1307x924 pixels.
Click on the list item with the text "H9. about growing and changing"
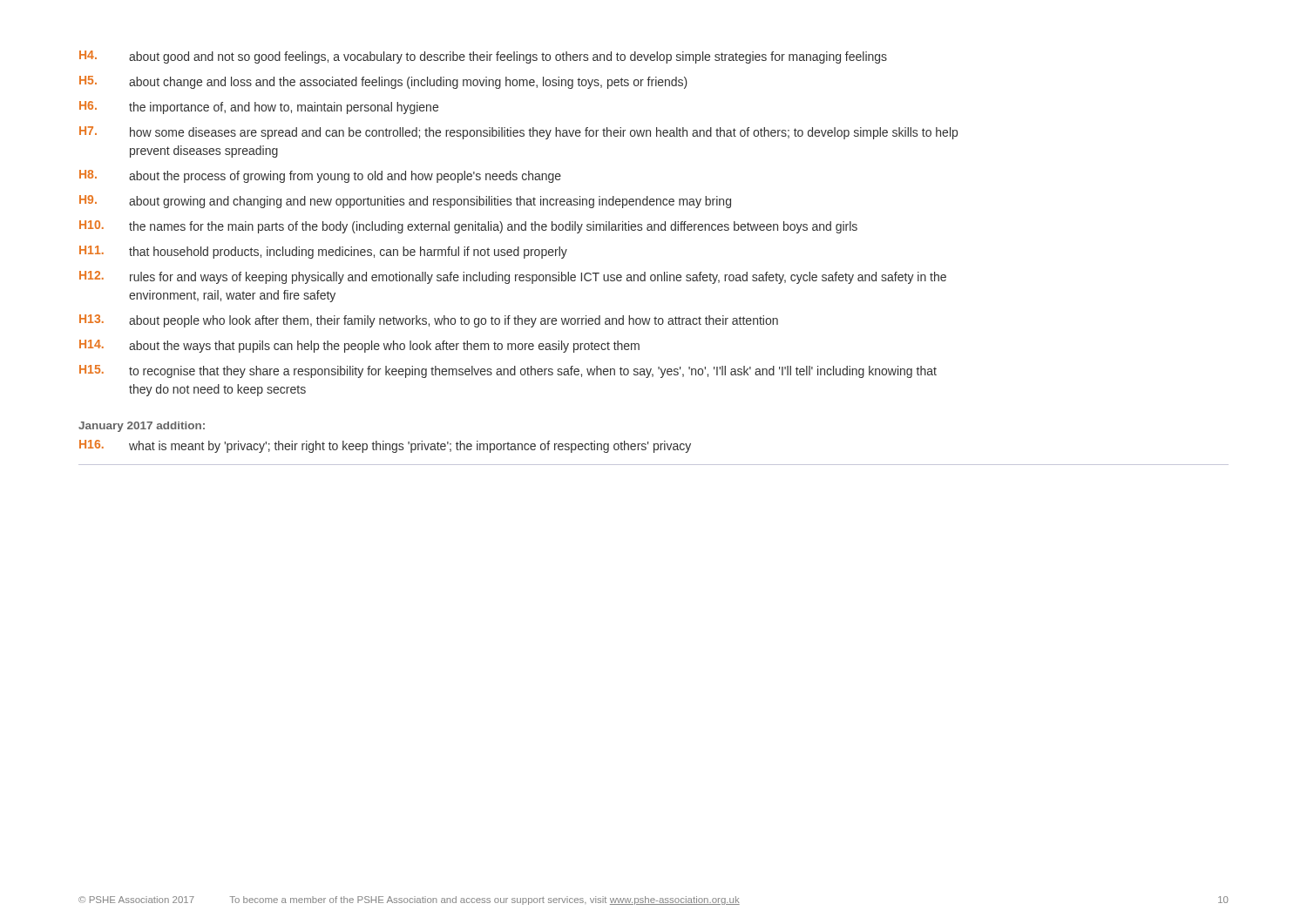coord(405,202)
